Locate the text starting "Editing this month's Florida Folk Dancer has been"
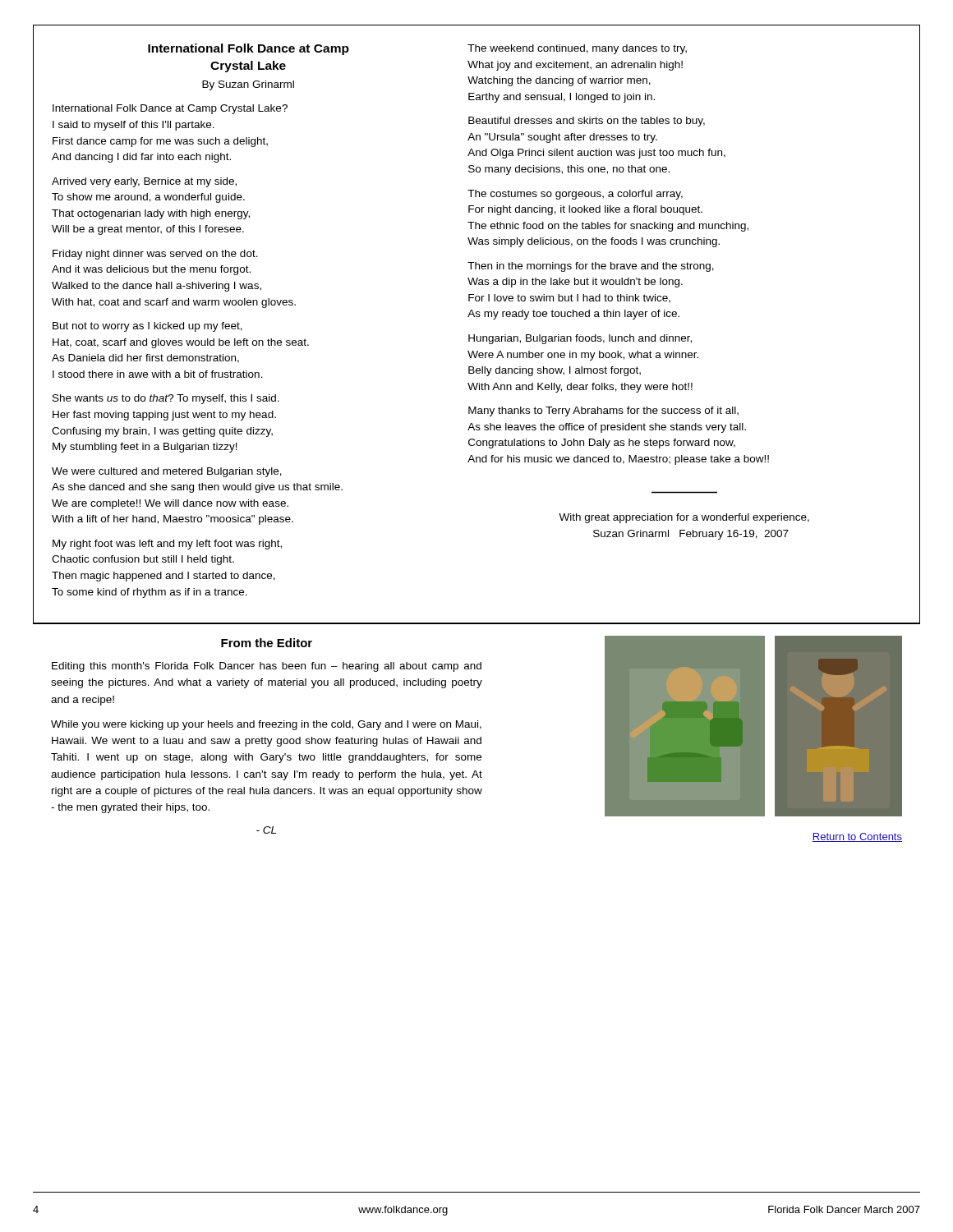Viewport: 953px width, 1232px height. 266,682
